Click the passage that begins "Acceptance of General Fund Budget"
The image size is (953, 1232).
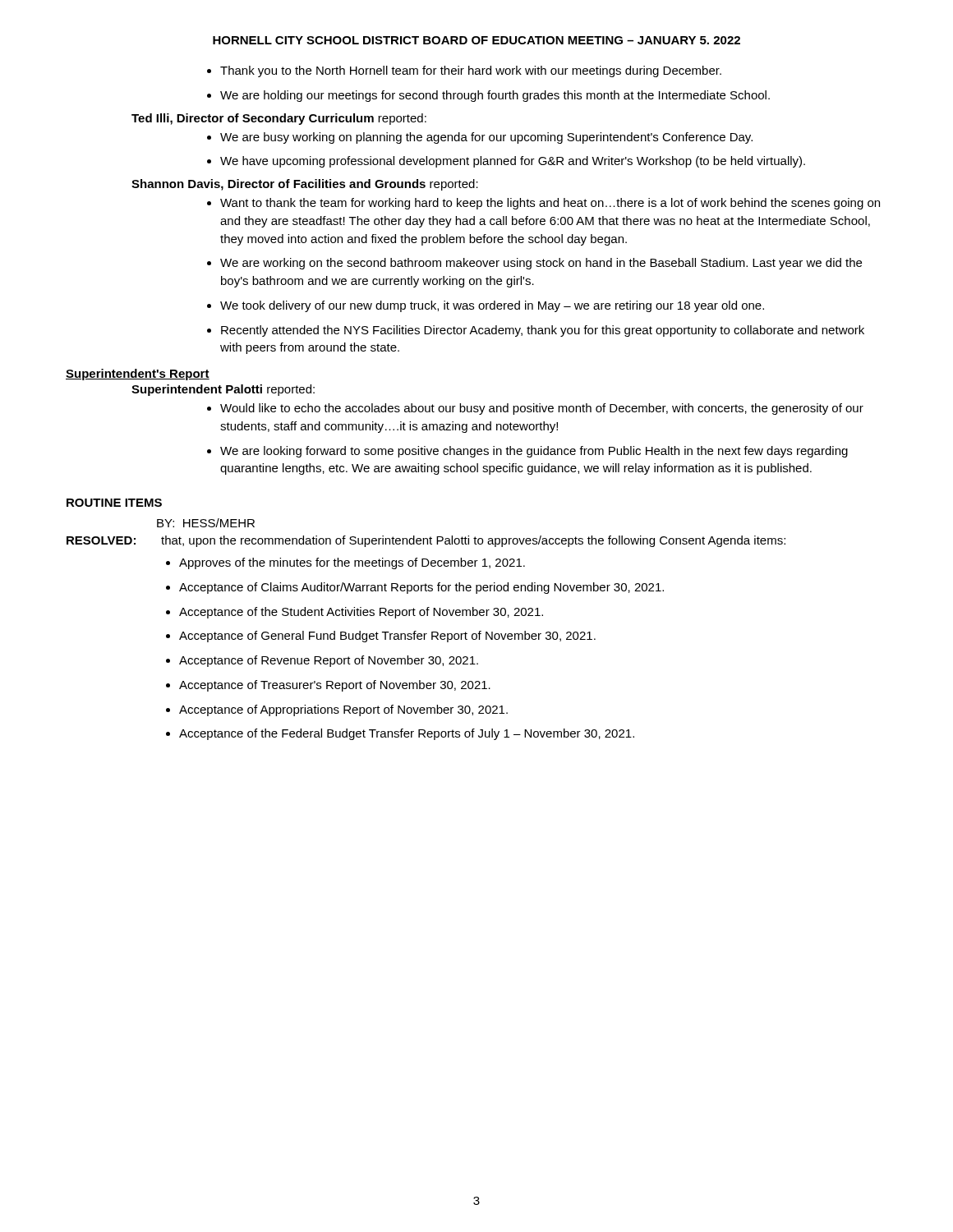pyautogui.click(x=522, y=636)
